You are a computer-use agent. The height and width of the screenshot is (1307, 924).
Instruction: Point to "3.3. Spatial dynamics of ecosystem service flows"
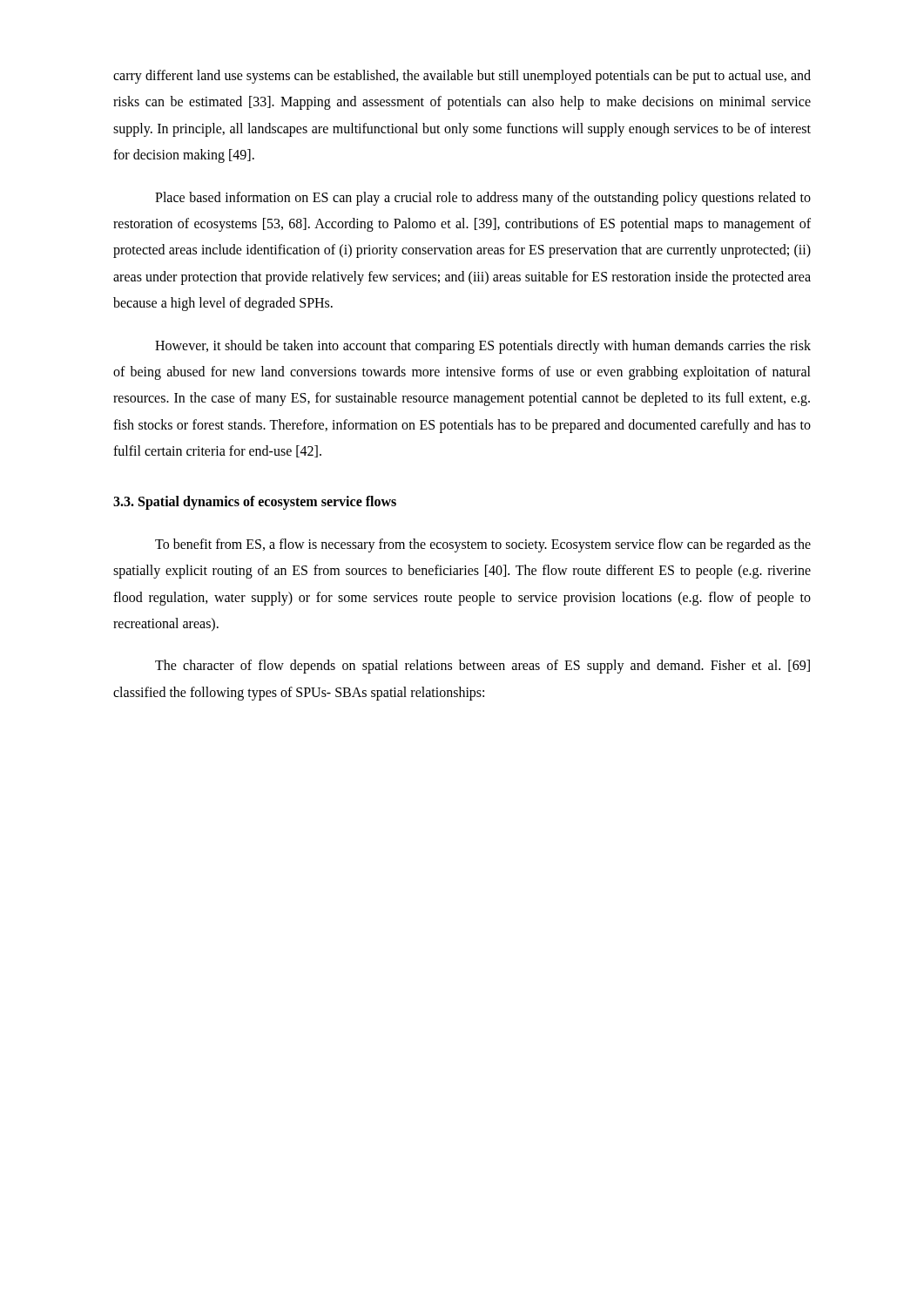coord(255,503)
